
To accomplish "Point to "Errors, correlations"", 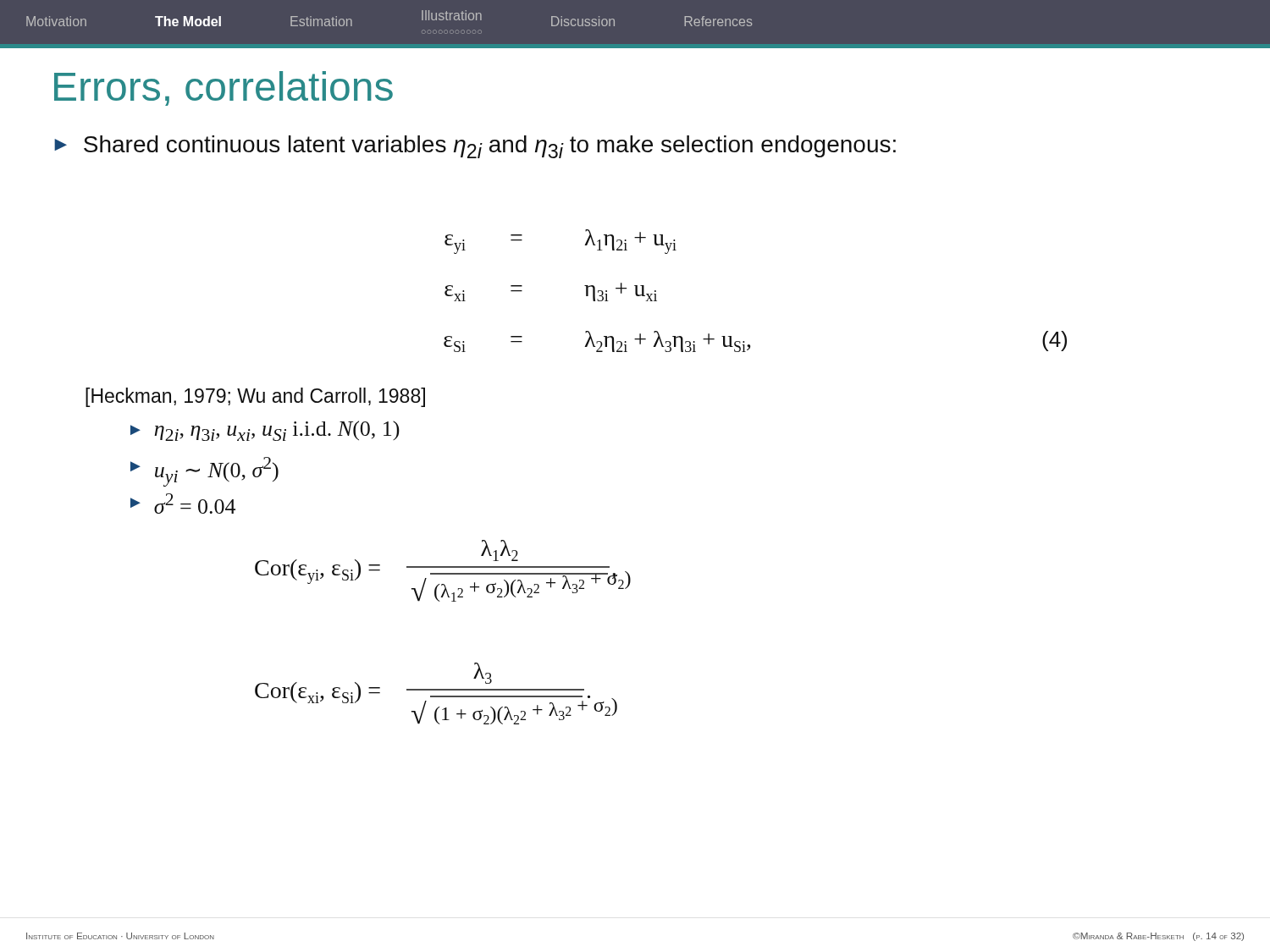I will pos(222,87).
